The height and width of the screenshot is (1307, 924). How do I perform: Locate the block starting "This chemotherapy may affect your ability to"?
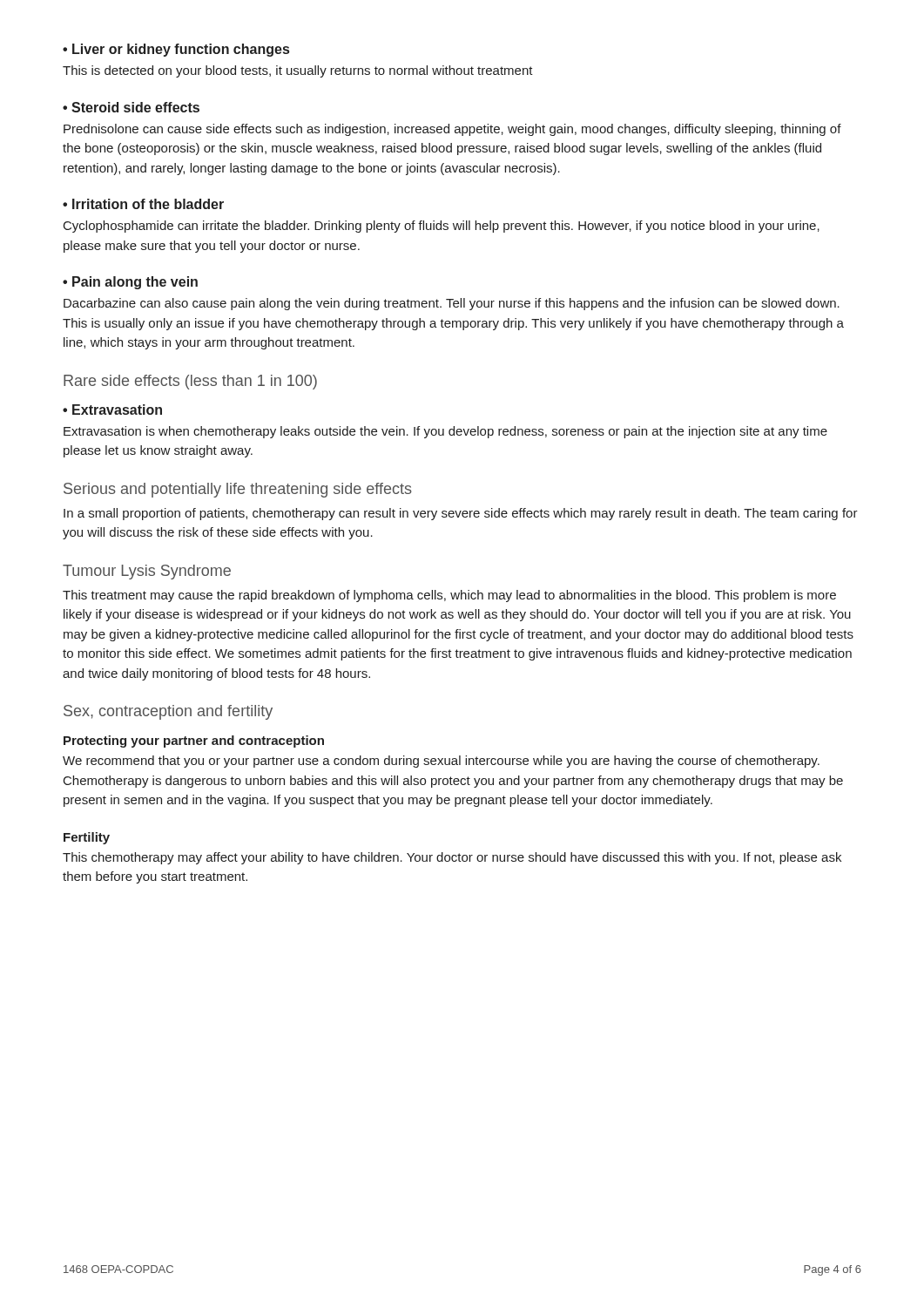pos(462,867)
